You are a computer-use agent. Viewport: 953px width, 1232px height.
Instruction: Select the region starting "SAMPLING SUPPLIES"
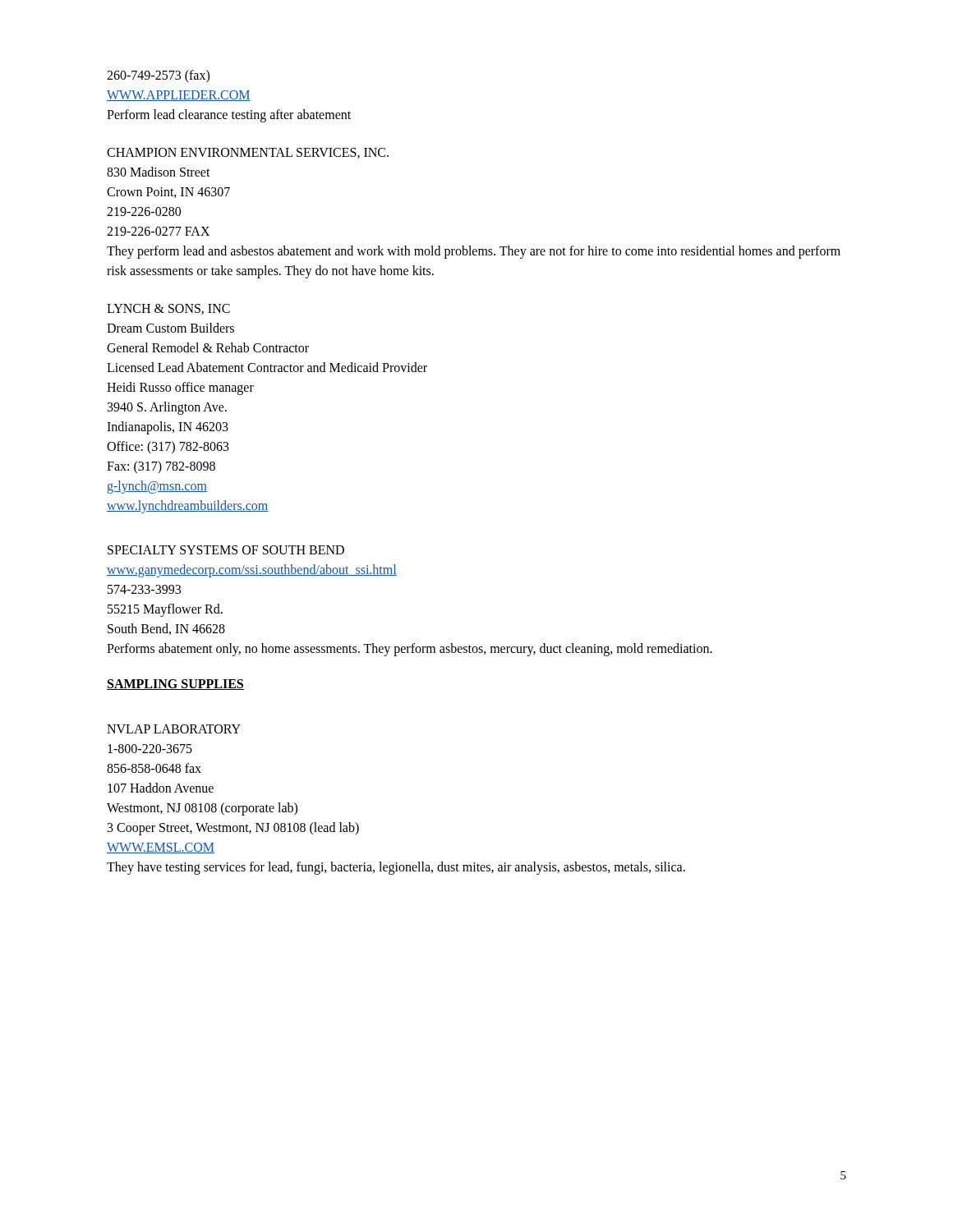click(x=175, y=684)
